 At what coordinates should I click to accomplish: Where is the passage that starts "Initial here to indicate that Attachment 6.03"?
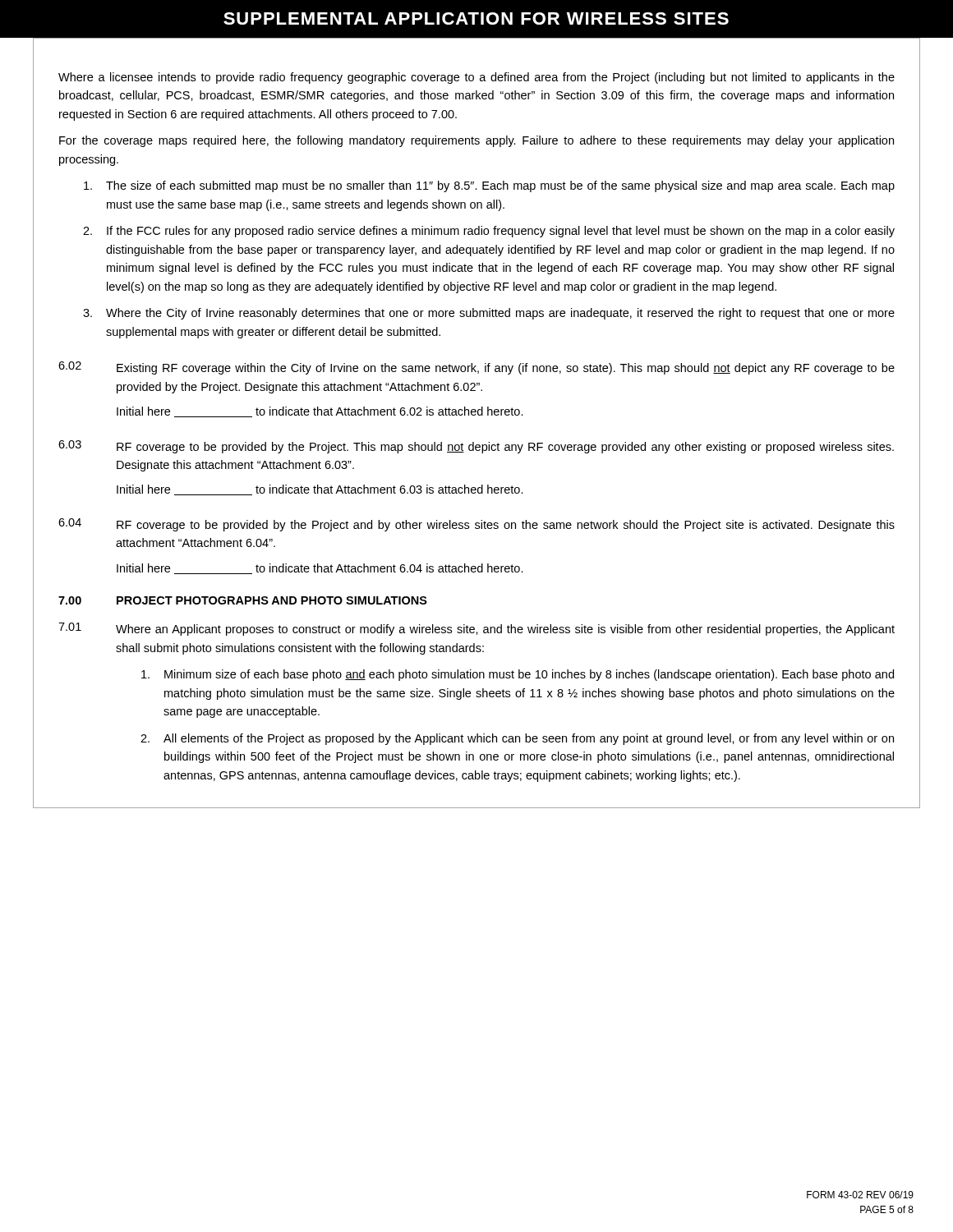click(320, 490)
